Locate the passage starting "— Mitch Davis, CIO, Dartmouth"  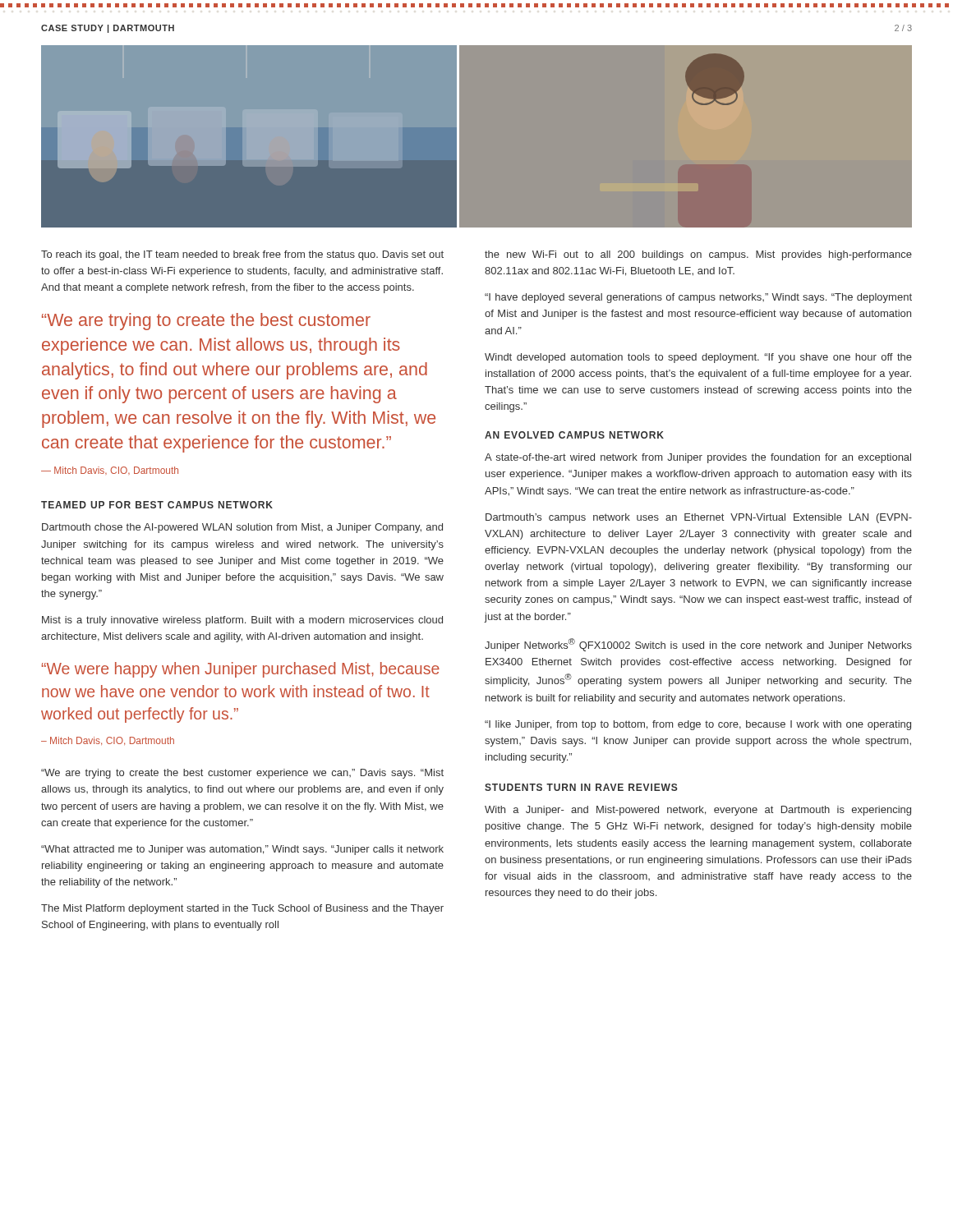click(110, 471)
